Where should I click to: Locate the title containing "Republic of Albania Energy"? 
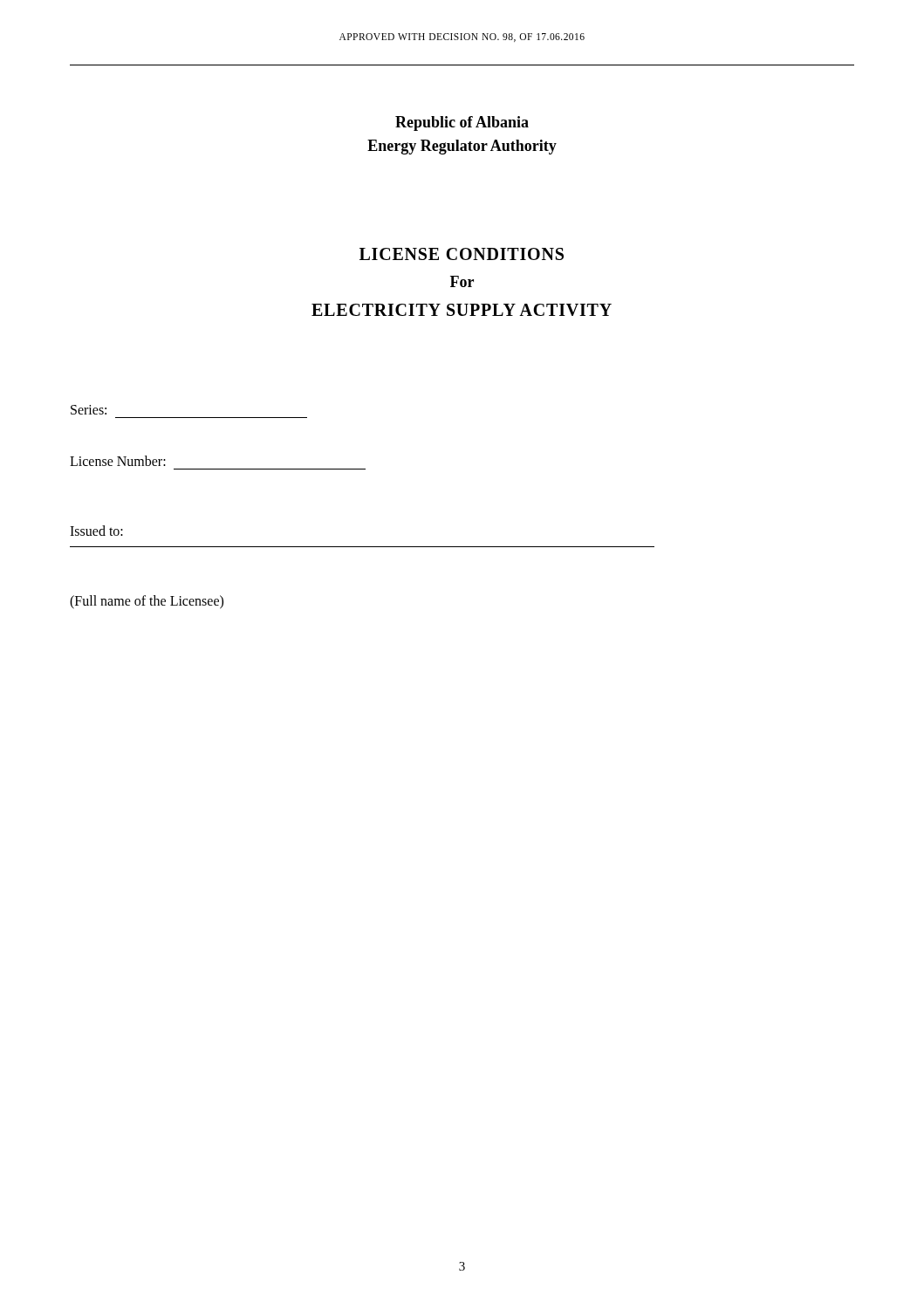point(462,134)
